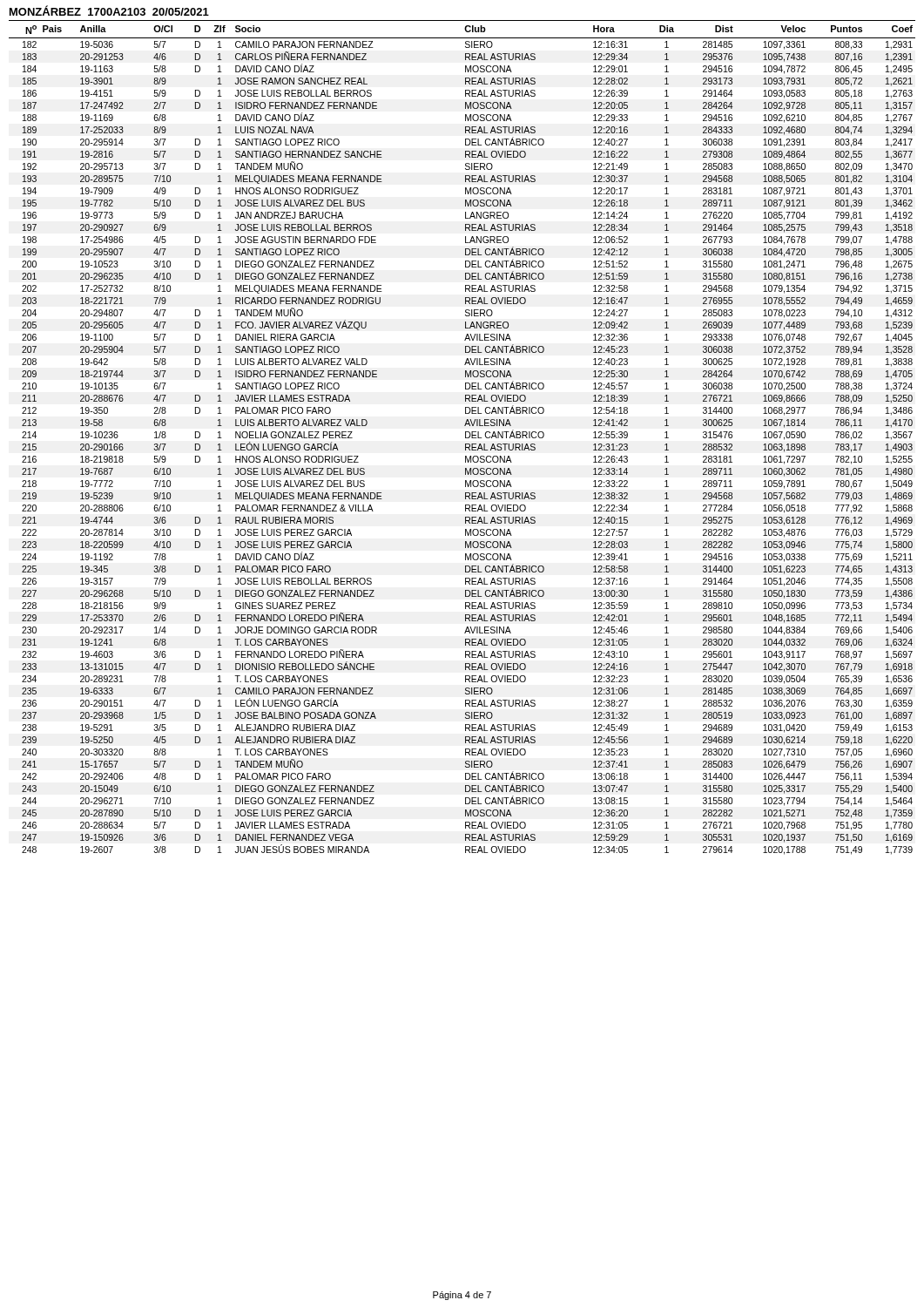The image size is (924, 1307).
Task: Find "MONZÁRBEZ 1700A2103 20/05/2021" on this page
Action: [x=109, y=12]
